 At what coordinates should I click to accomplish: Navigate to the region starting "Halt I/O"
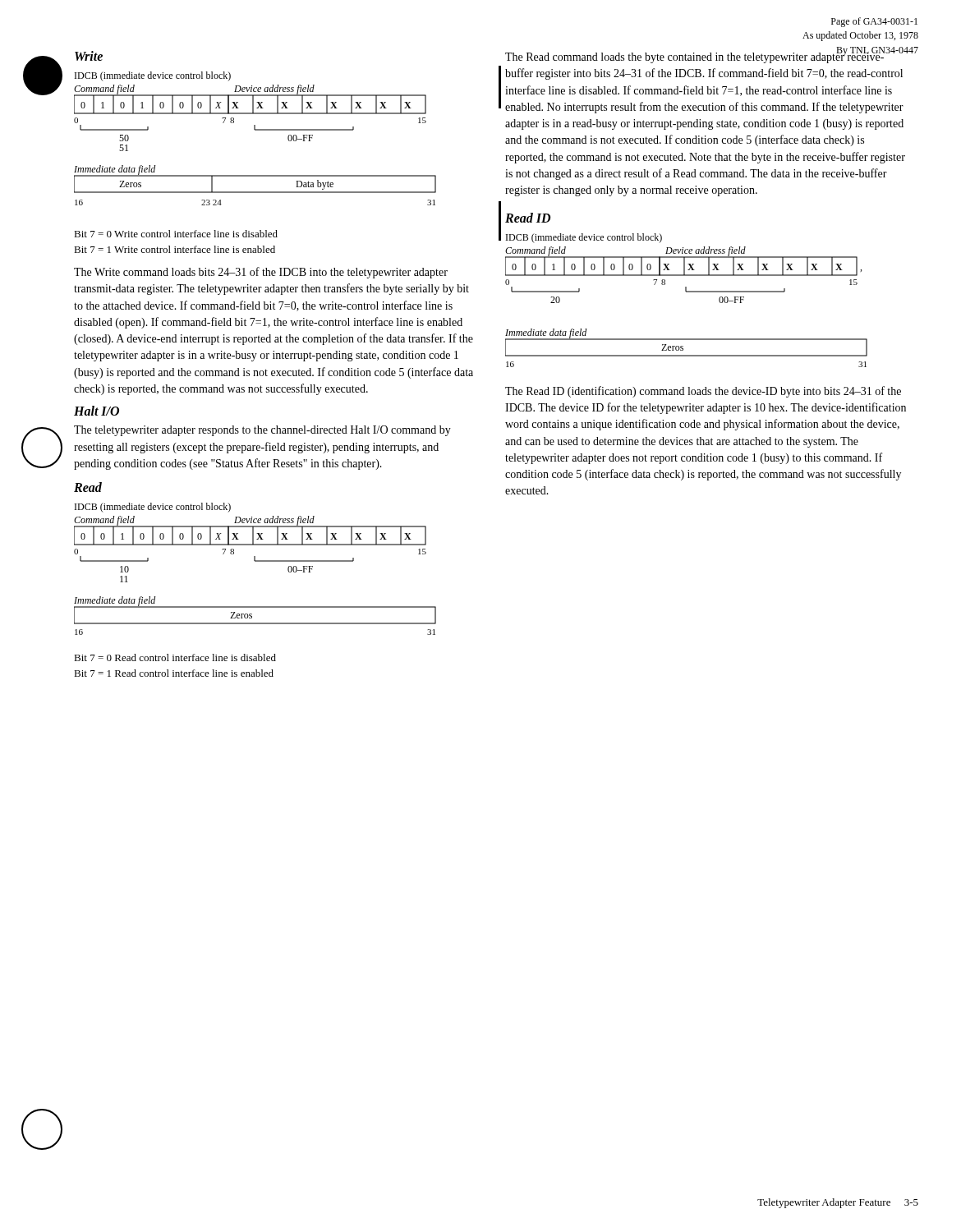97,411
